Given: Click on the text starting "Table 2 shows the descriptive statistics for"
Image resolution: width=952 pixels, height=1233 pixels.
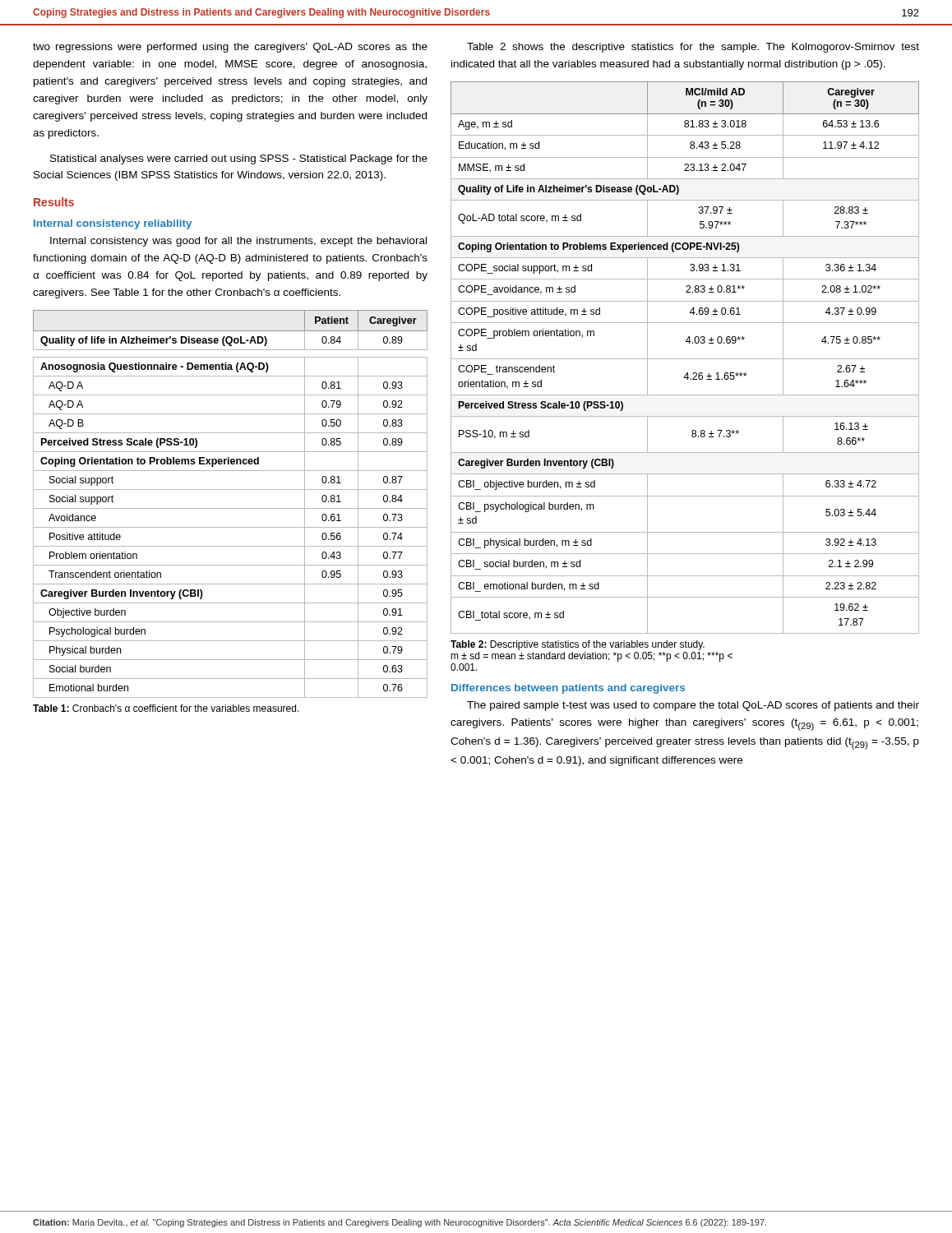Looking at the screenshot, I should click(685, 56).
